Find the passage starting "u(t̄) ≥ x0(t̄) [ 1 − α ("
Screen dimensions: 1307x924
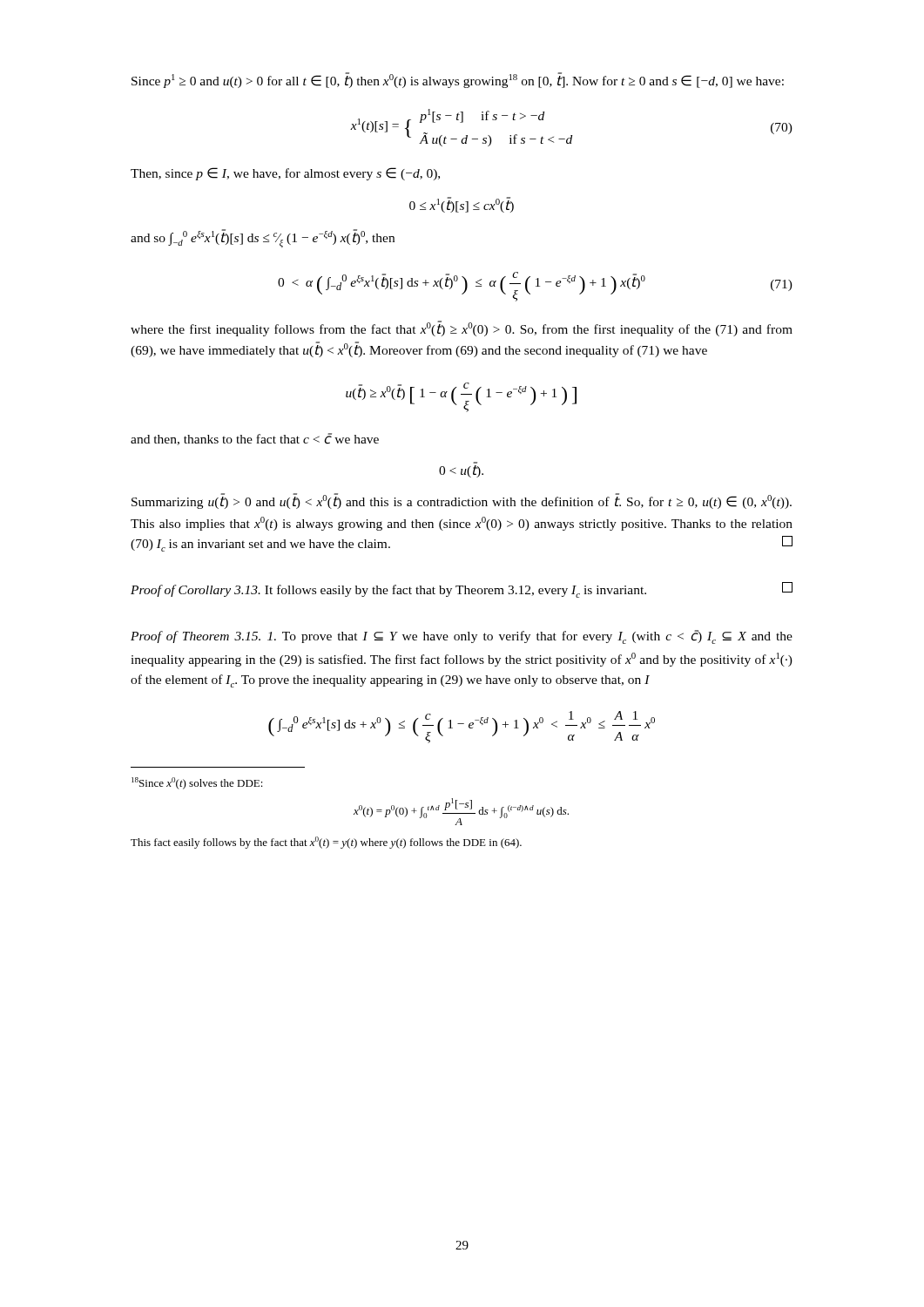462,394
